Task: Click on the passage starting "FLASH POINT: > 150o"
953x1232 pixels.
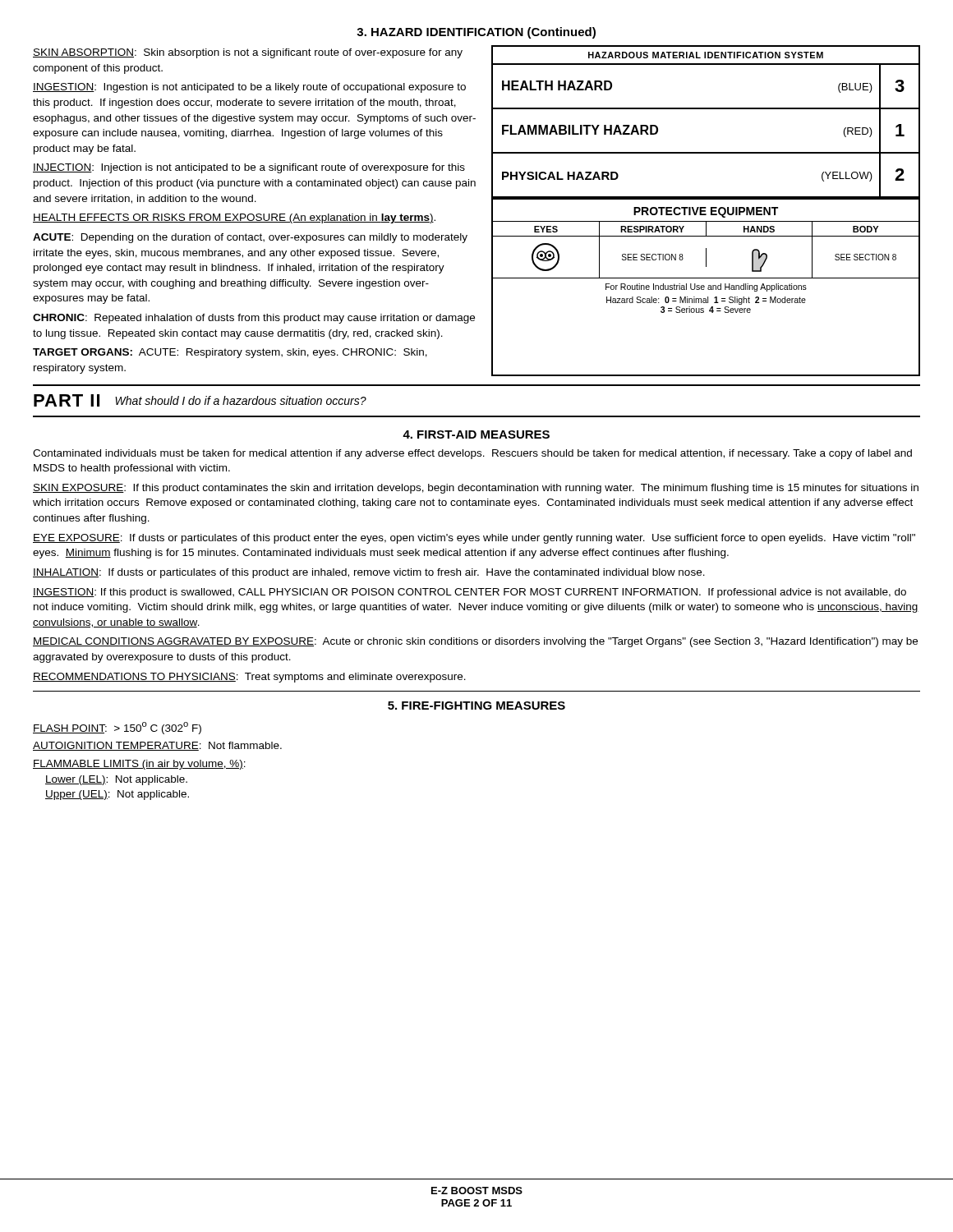Action: tap(117, 726)
